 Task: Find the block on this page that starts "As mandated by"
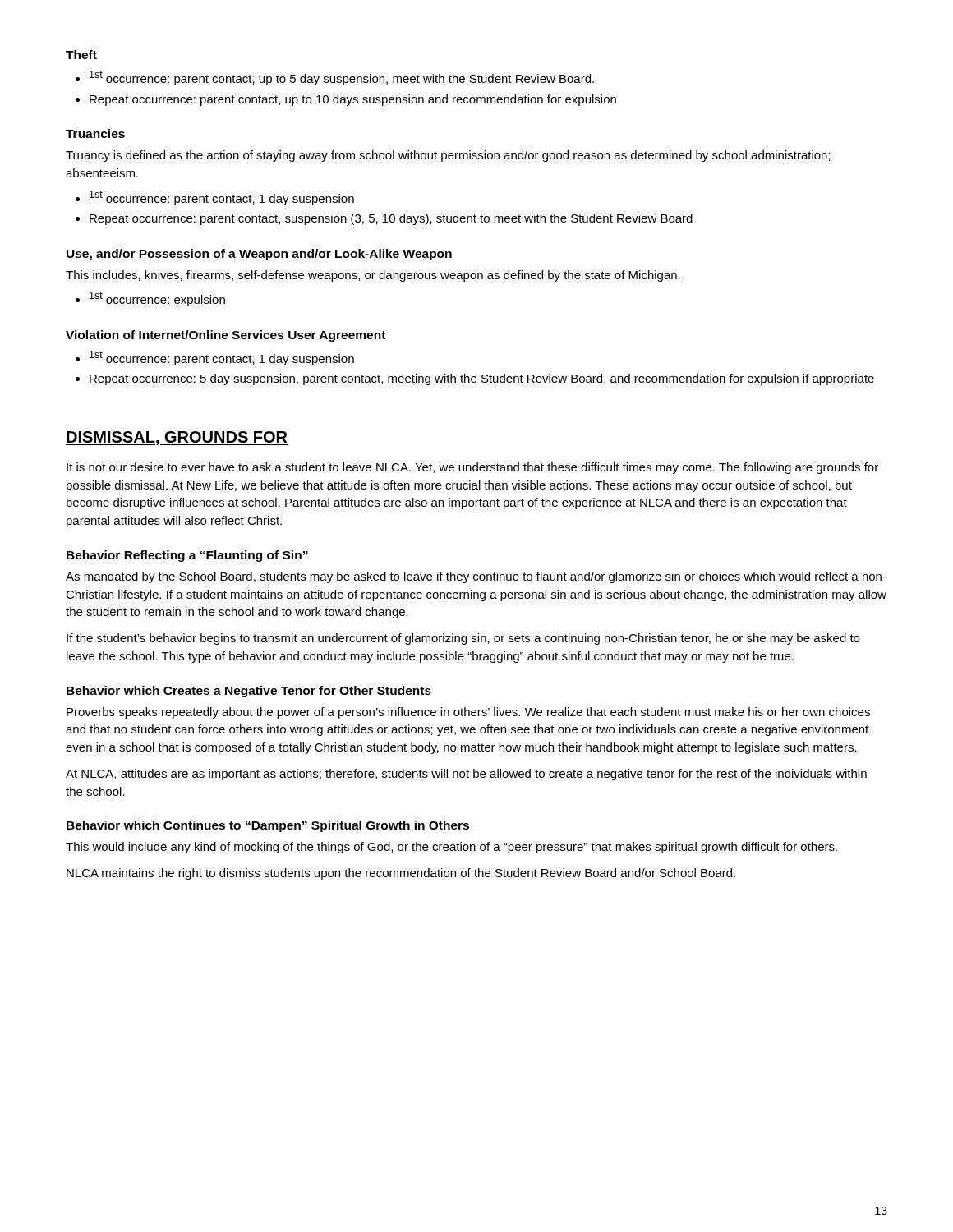click(x=476, y=594)
